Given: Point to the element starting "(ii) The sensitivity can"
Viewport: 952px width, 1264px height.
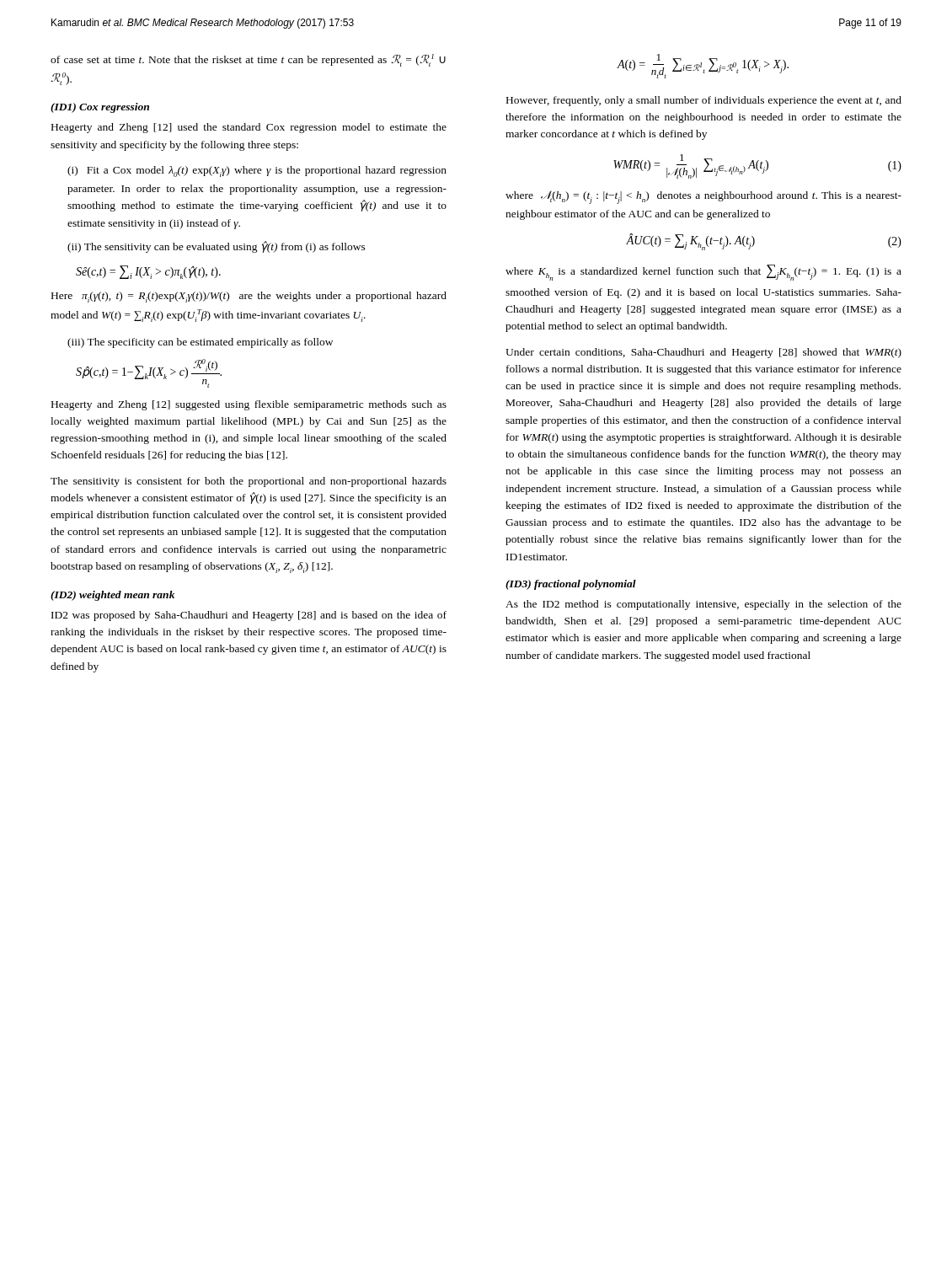Looking at the screenshot, I should click(x=216, y=246).
